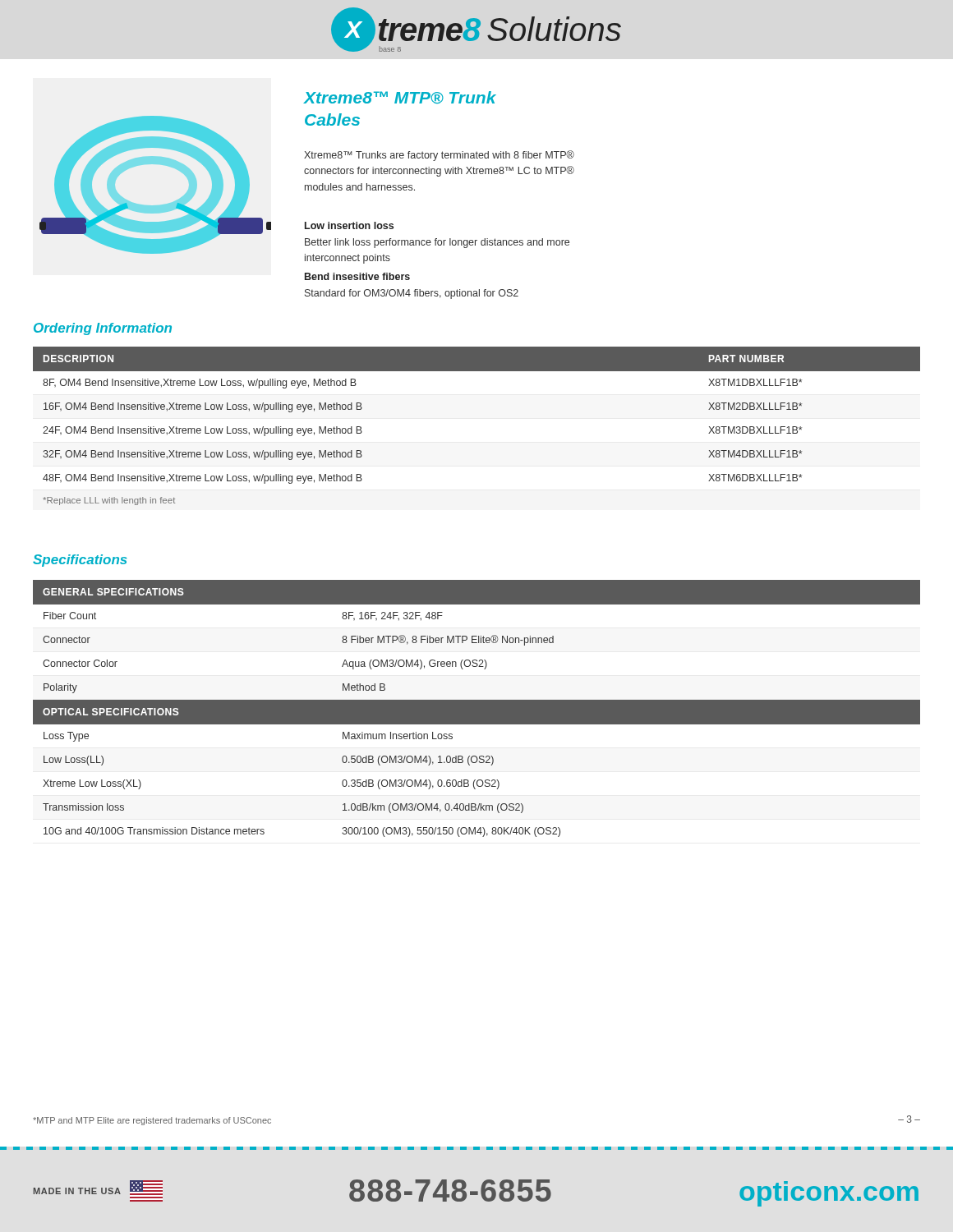
Task: Point to "Xtreme8™ MTP® TrunkCables"
Action: click(x=452, y=109)
